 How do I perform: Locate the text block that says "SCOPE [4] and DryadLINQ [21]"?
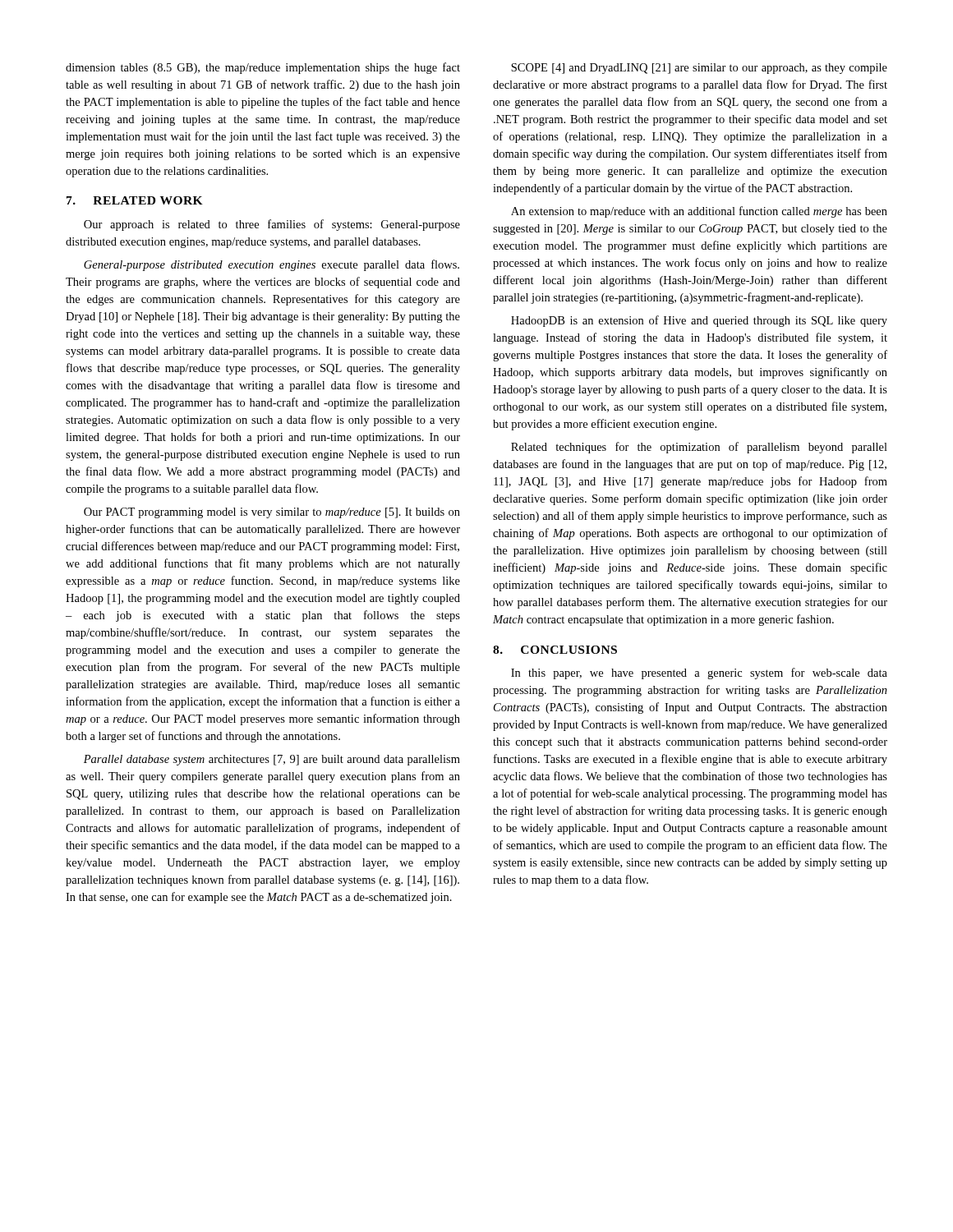(690, 128)
